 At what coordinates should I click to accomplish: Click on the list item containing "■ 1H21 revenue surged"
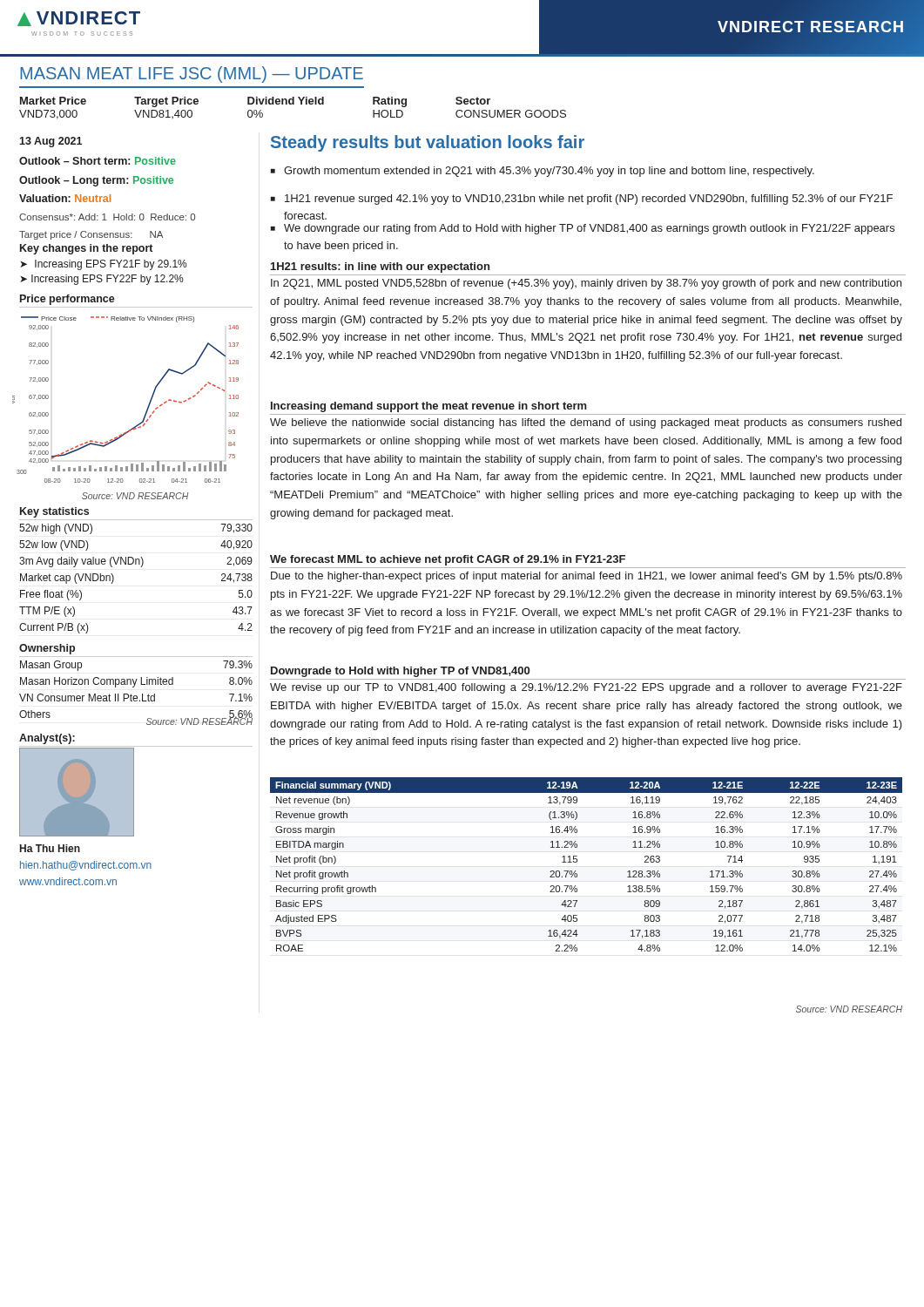(582, 207)
